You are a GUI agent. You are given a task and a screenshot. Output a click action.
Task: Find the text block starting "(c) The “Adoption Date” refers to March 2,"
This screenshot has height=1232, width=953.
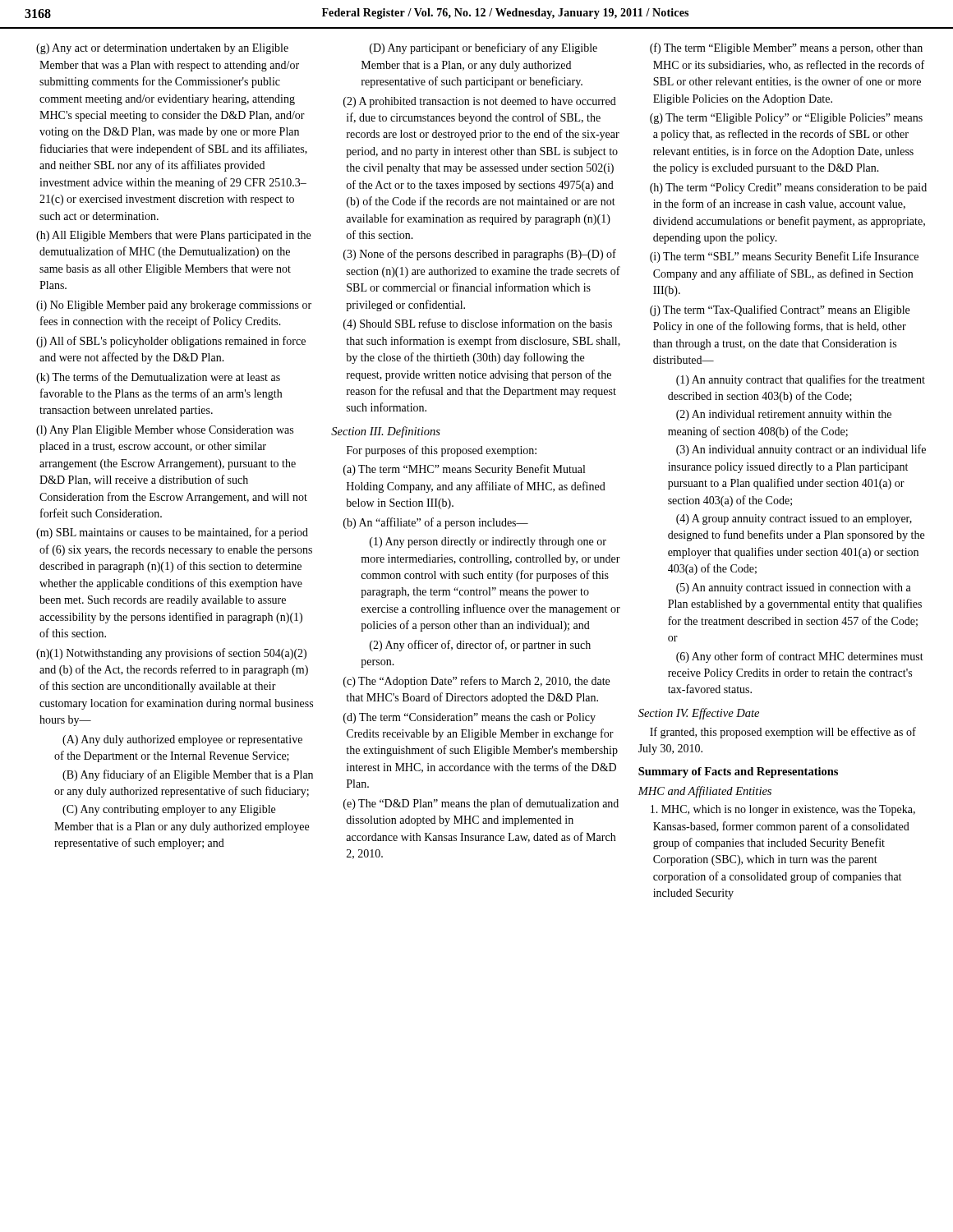tap(476, 690)
